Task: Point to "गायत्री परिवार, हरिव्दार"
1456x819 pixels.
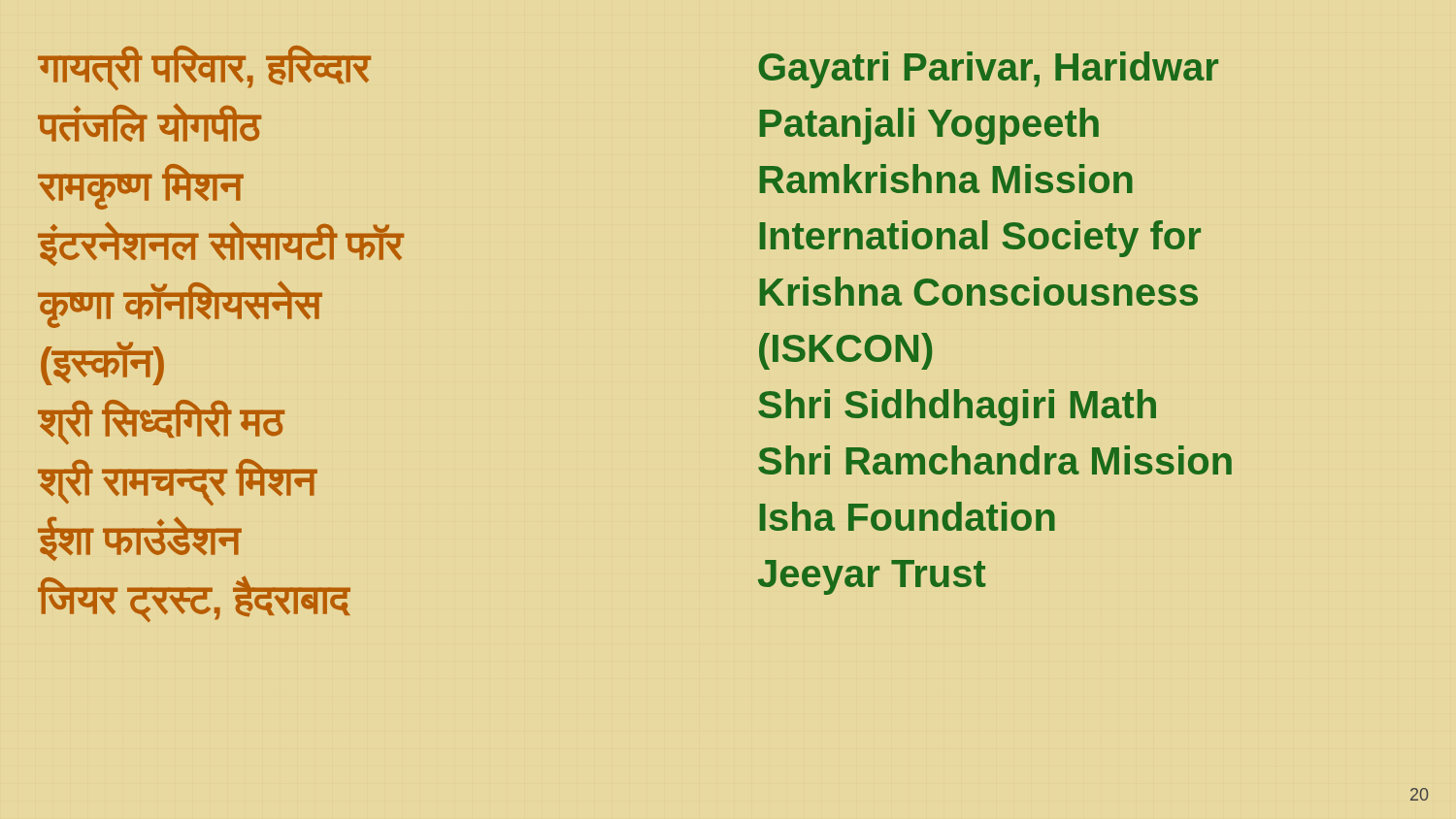Action: pyautogui.click(x=204, y=67)
